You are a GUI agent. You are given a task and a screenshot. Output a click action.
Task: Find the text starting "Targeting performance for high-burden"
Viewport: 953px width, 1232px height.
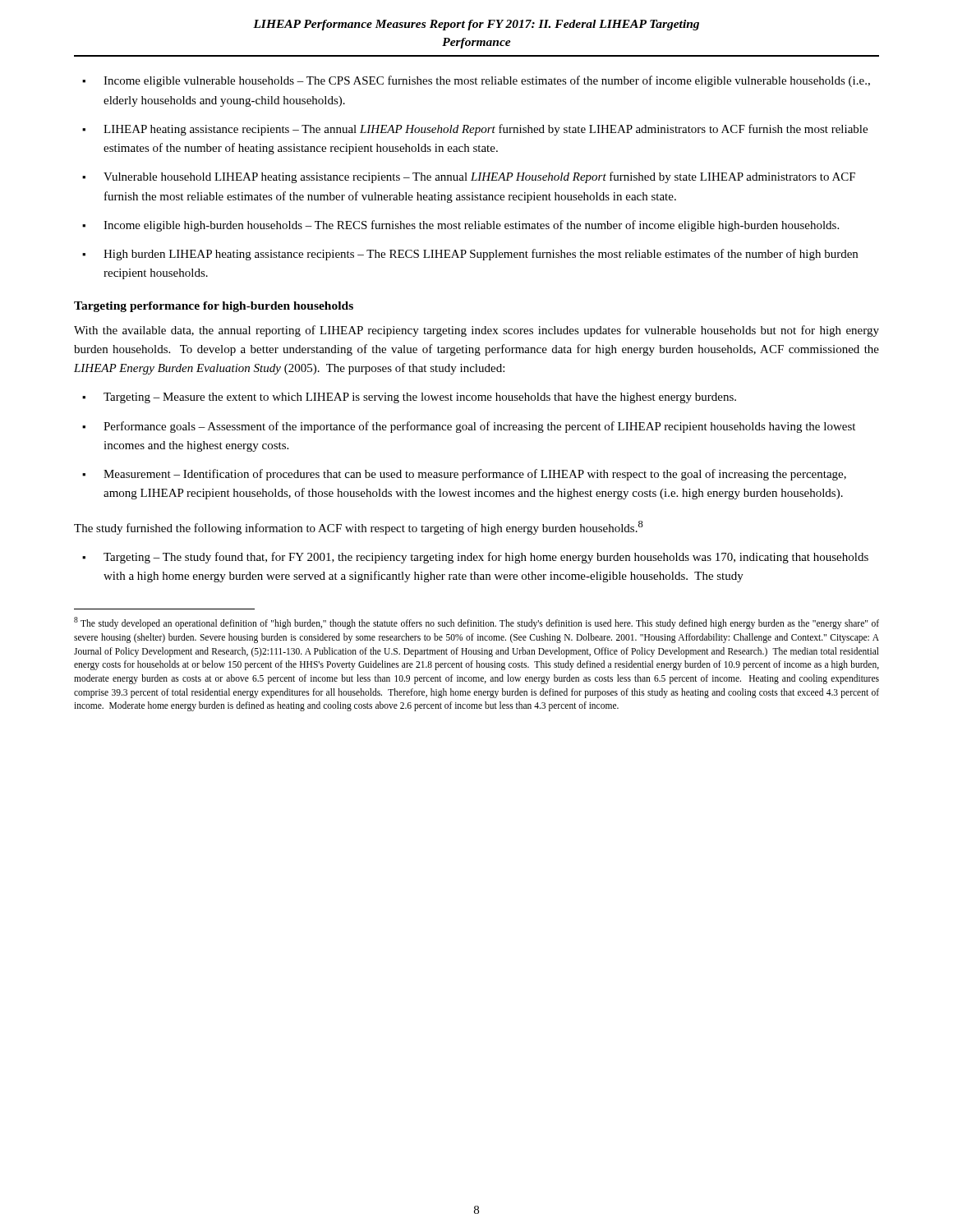[214, 305]
